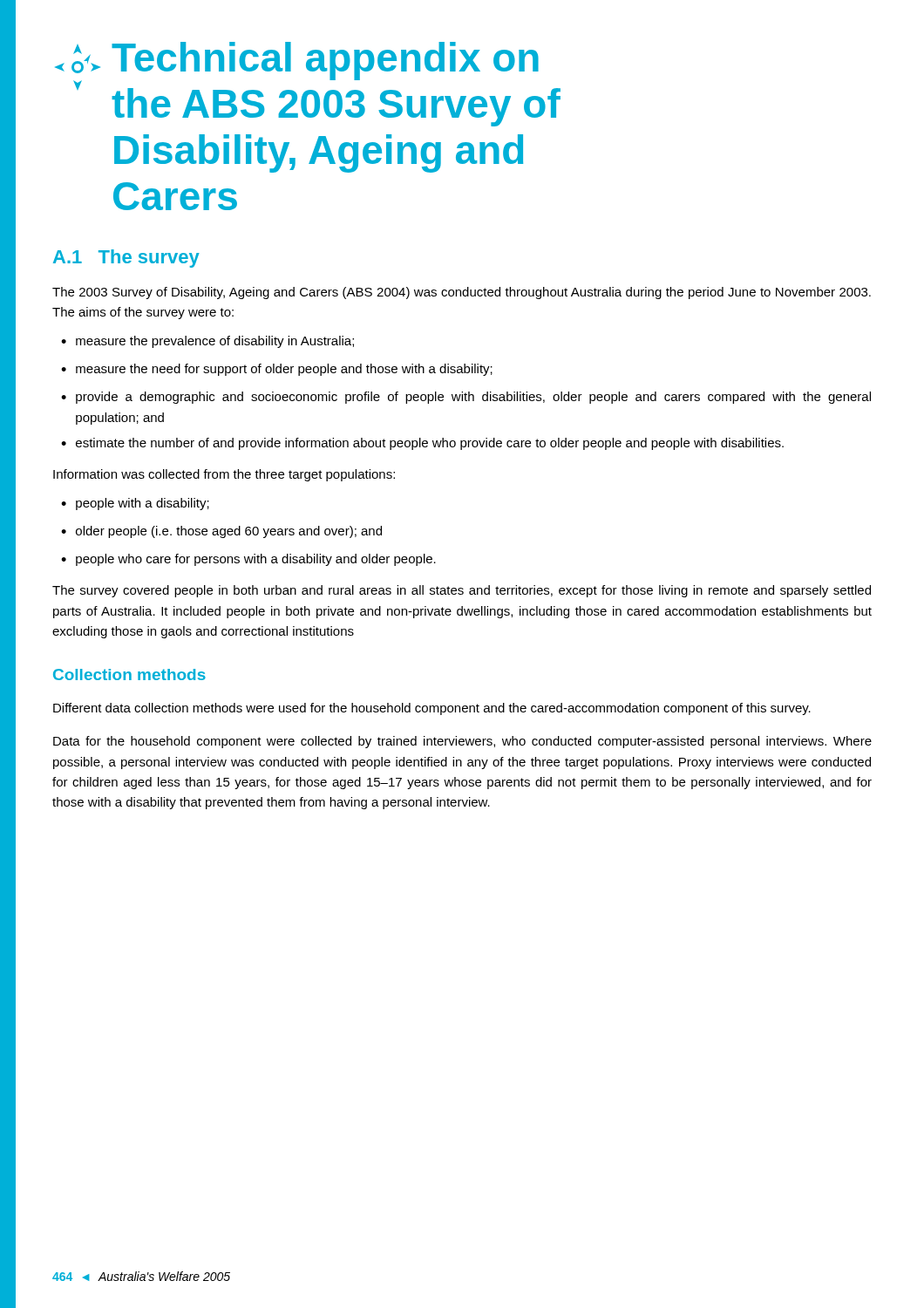The width and height of the screenshot is (924, 1308).
Task: Click on the text starting "• provide a demographic and socioeconomic"
Action: [x=462, y=407]
